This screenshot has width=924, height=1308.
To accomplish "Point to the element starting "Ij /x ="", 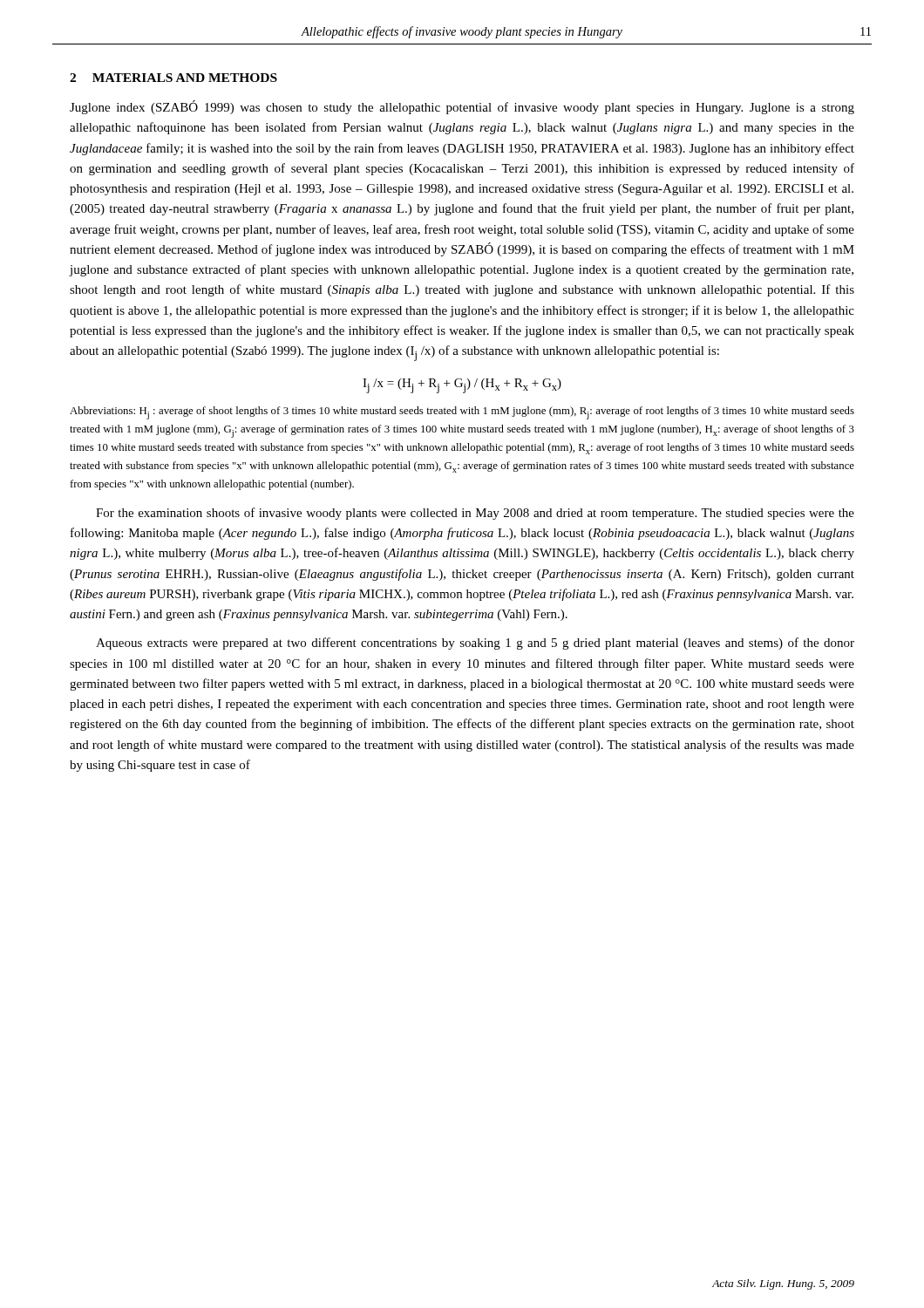I will [462, 385].
